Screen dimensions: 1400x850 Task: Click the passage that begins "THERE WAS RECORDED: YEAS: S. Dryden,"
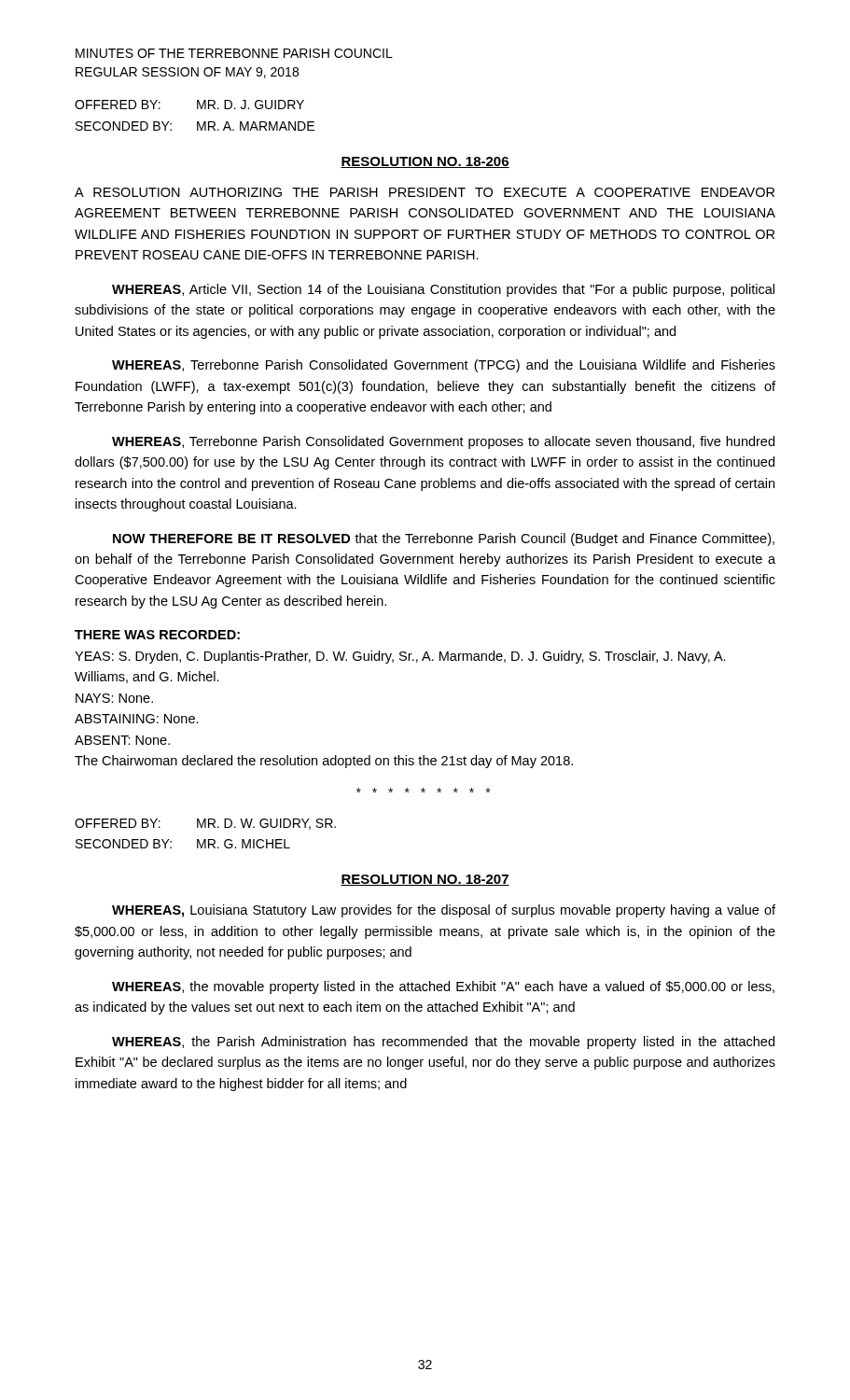tap(157, 635)
